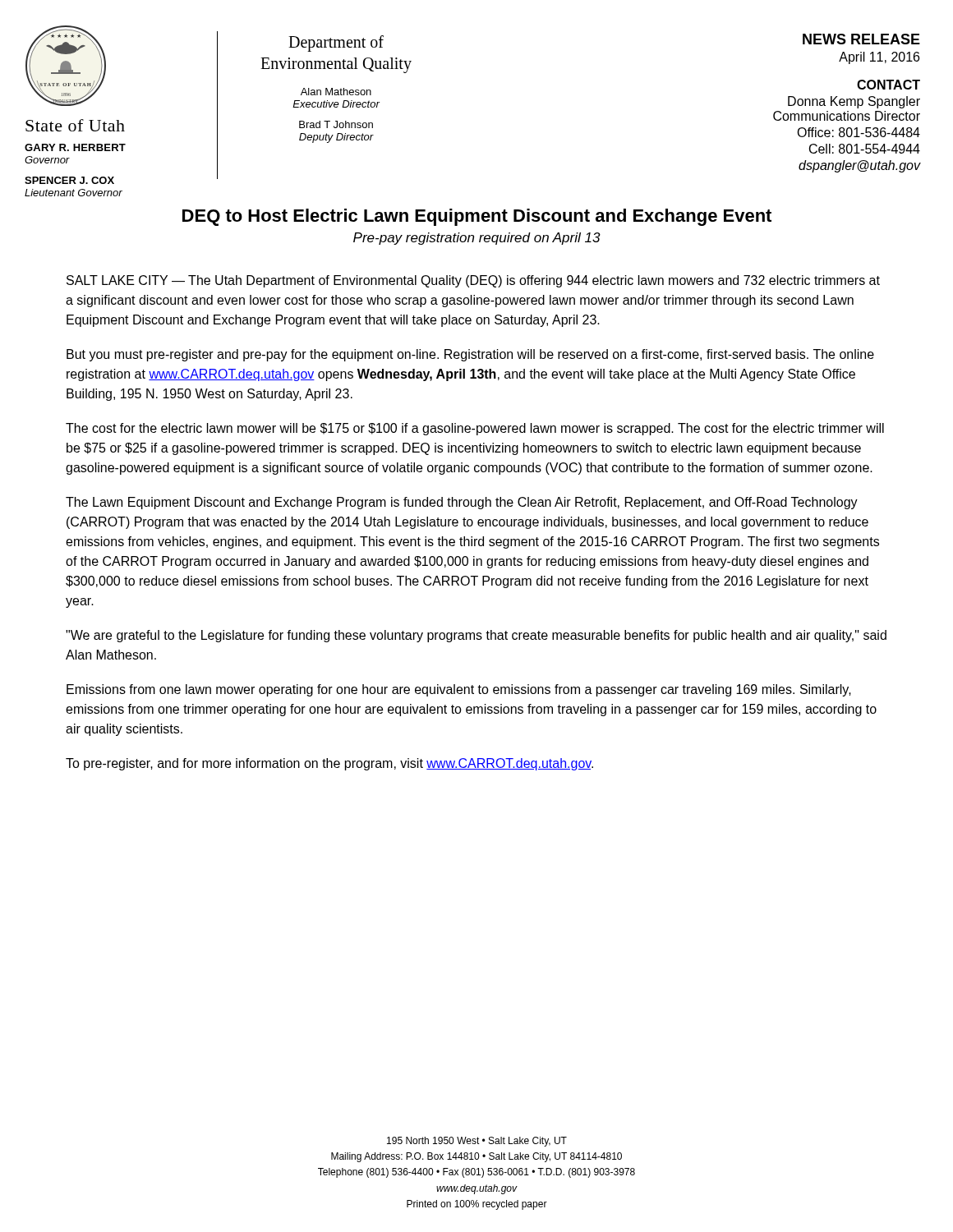
Task: Where is the caption that starts "Pre-pay registration required"?
Action: coord(476,238)
